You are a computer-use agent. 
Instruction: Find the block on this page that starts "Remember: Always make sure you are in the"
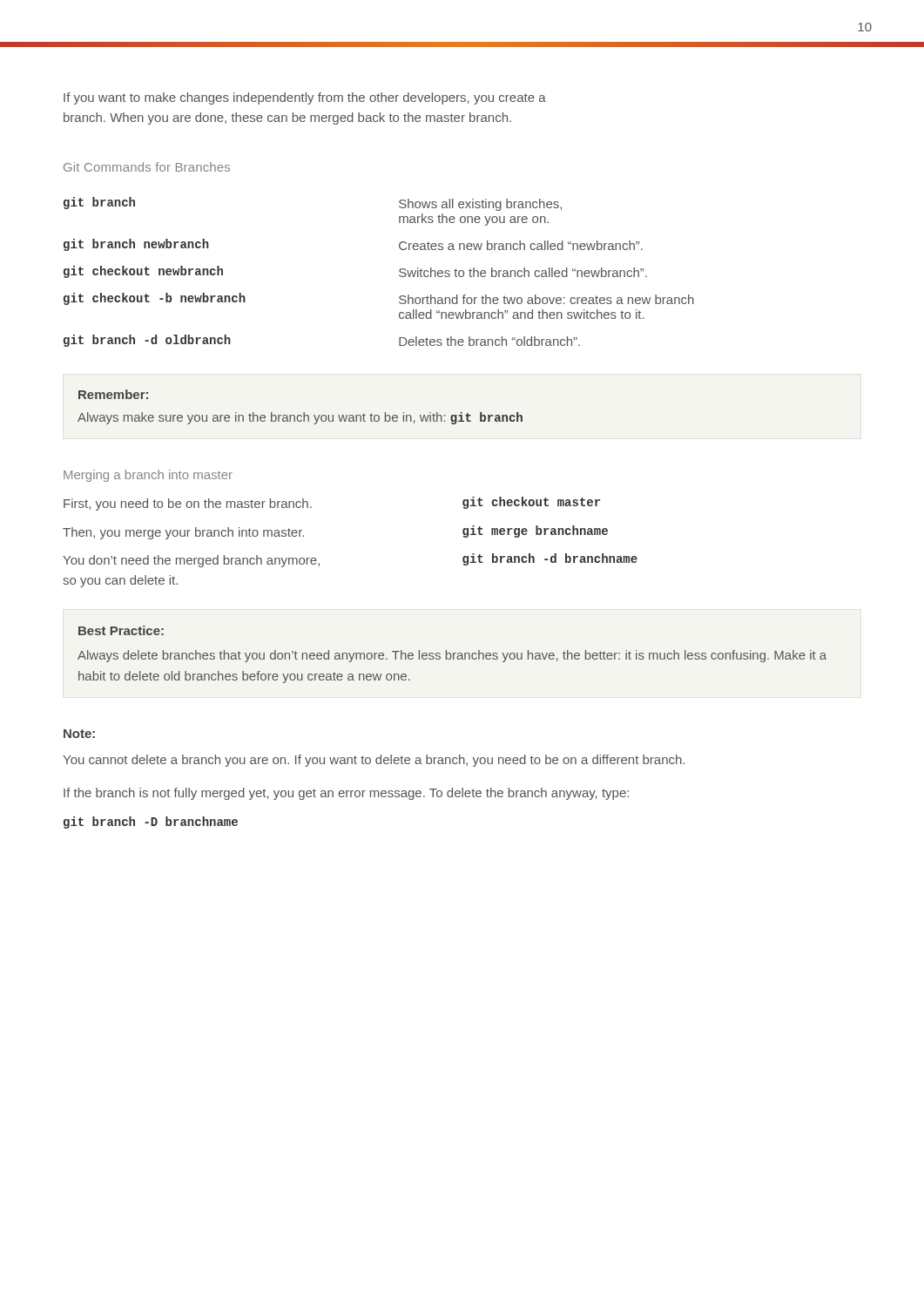462,405
